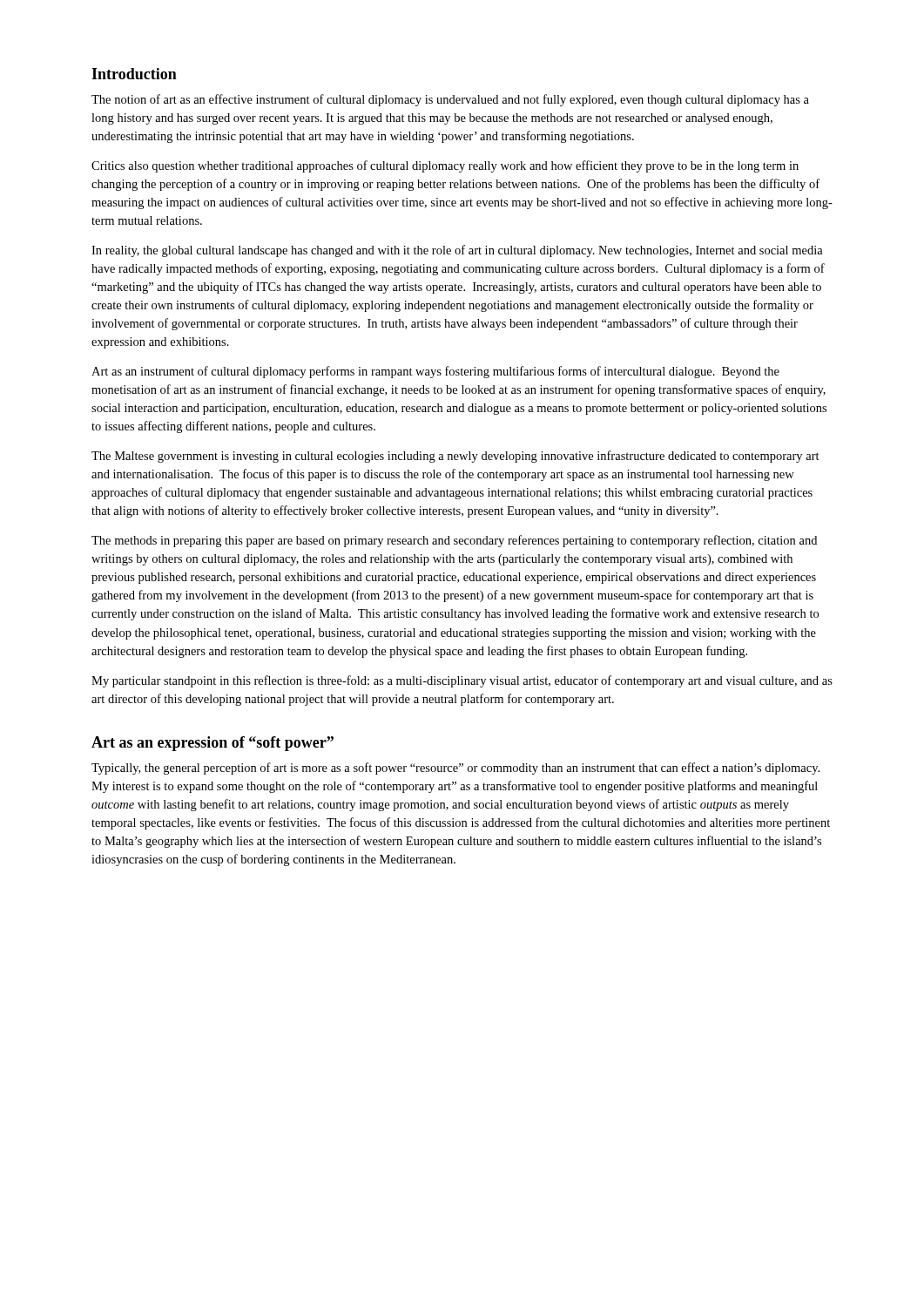Navigate to the text starting "Typically, the general perception of art is more"
924x1307 pixels.
pos(462,814)
